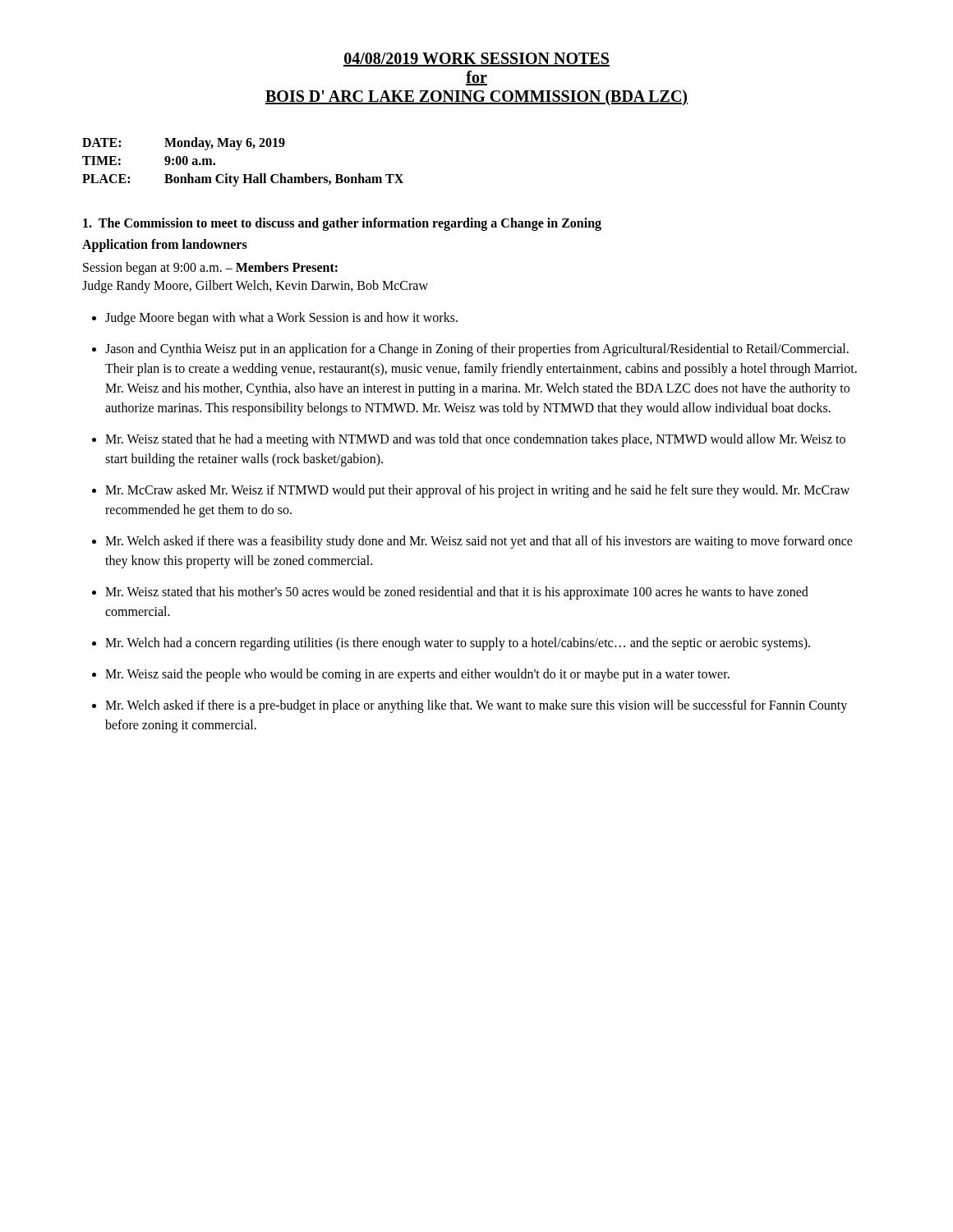Locate the block of text that opens with "Mr. McCraw asked Mr. Weisz if"
This screenshot has width=953, height=1232.
point(477,500)
